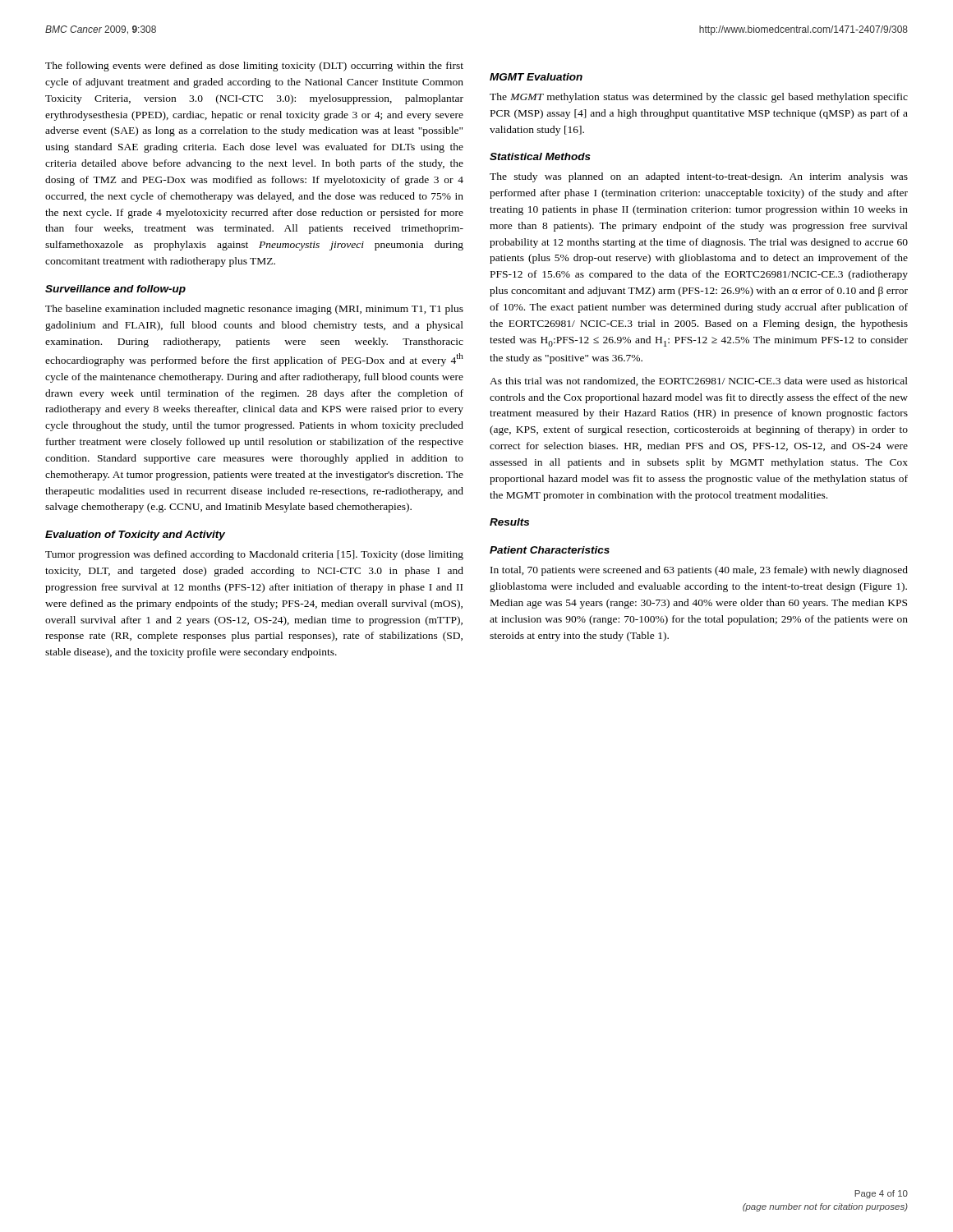Viewport: 953px width, 1232px height.
Task: Point to the text starting "Statistical Methods"
Action: tap(540, 157)
